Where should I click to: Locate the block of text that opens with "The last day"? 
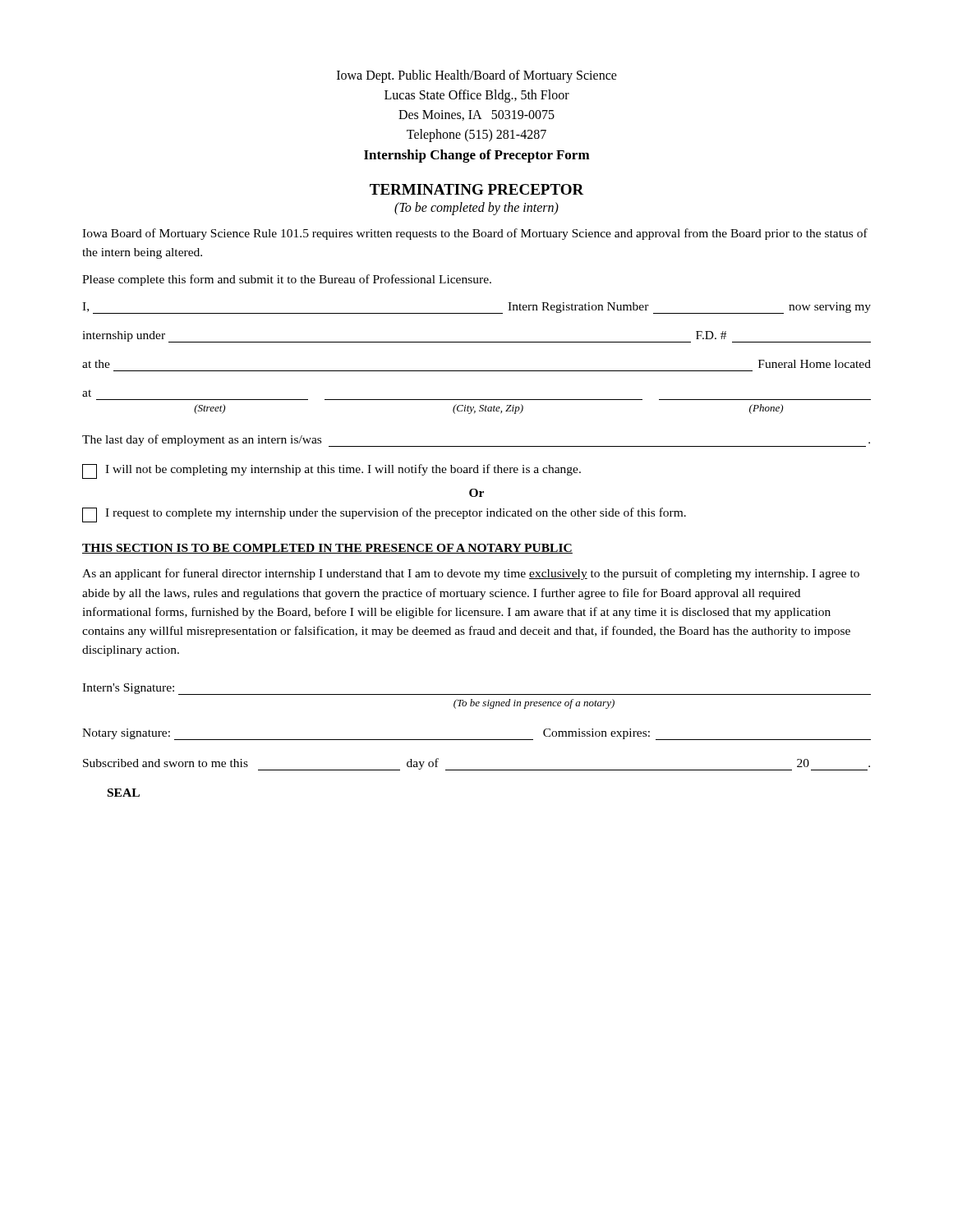[x=476, y=438]
